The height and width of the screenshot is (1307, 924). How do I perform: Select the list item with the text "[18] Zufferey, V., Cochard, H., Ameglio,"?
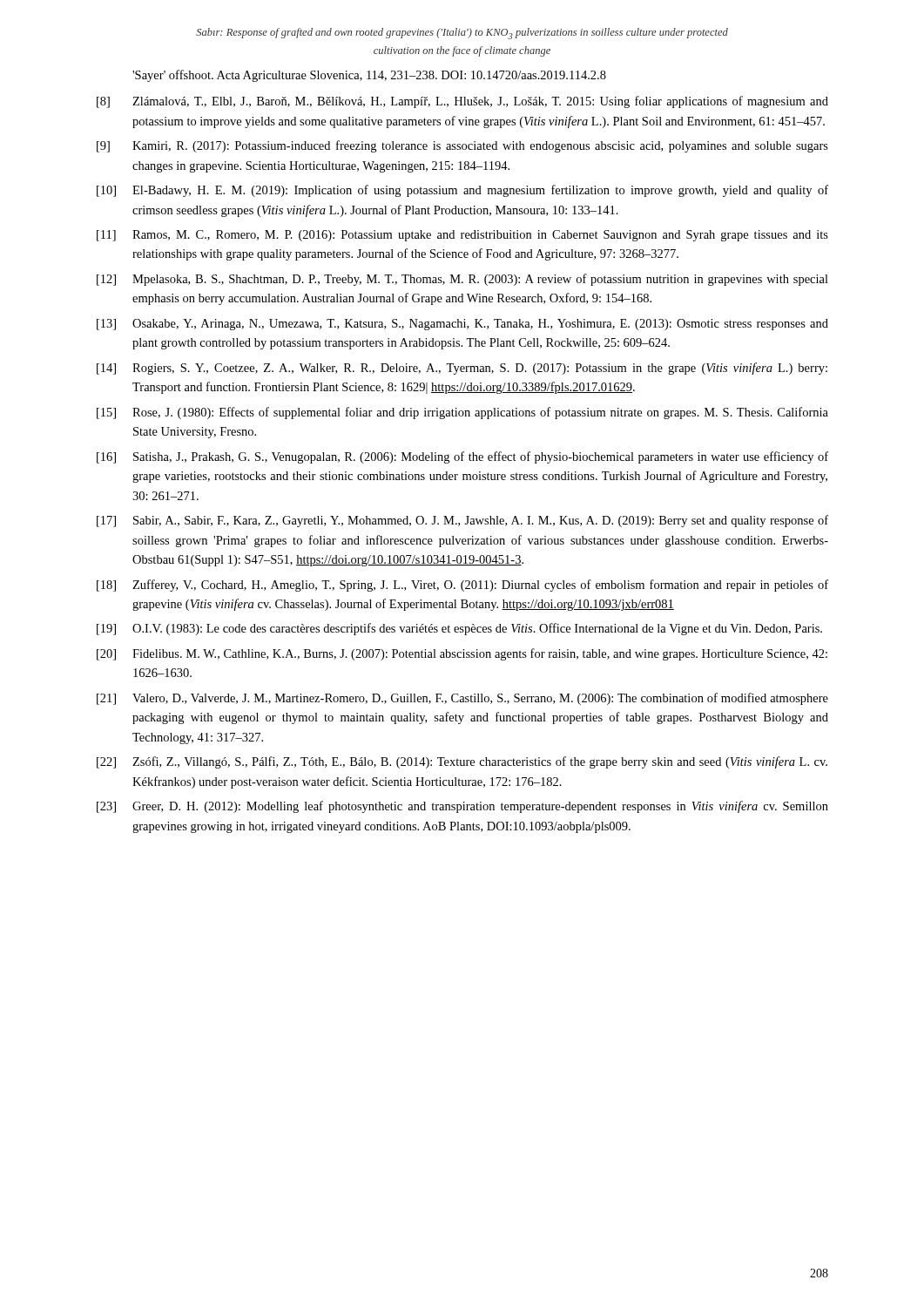tap(462, 594)
